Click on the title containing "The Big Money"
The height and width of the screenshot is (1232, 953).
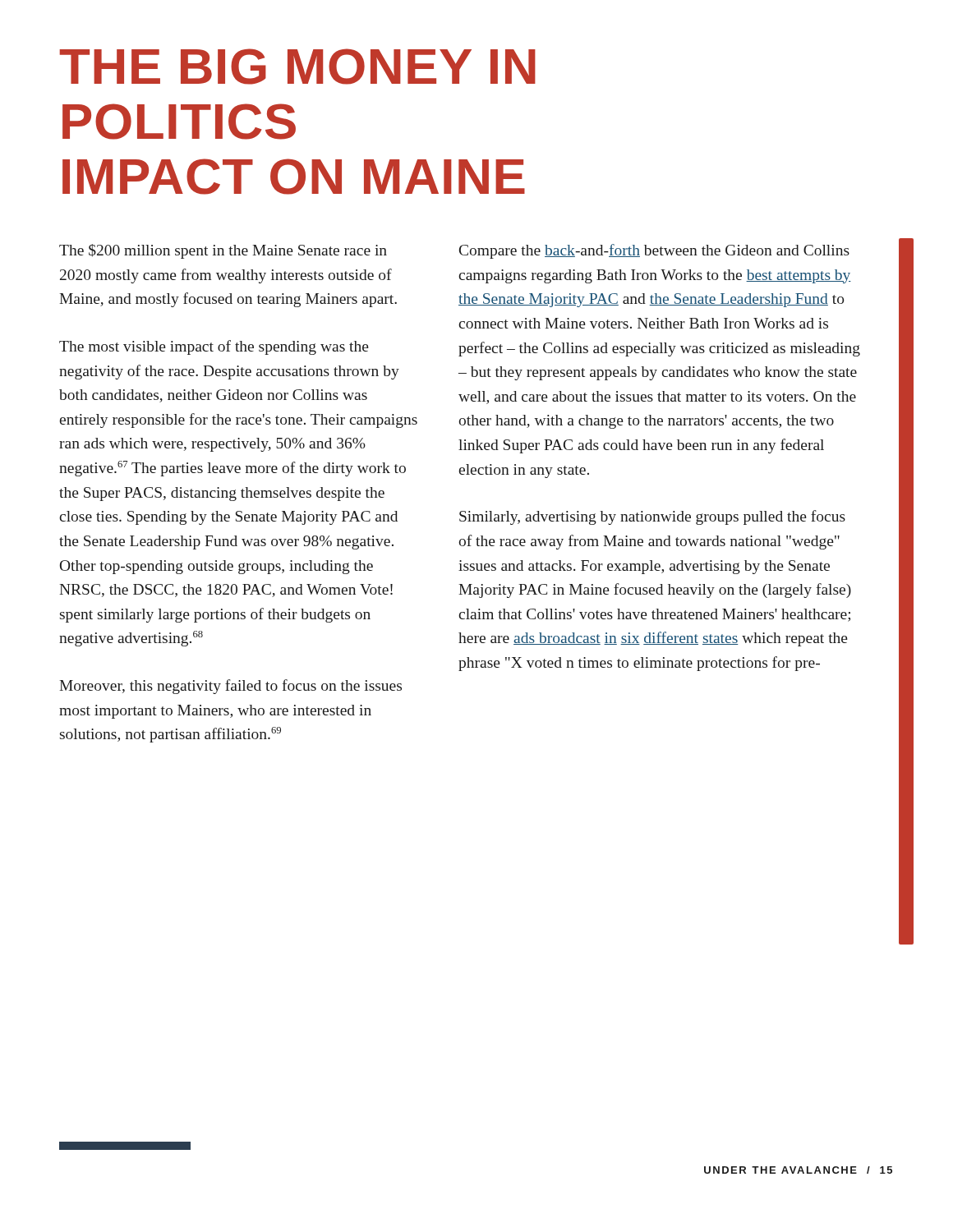(297, 67)
